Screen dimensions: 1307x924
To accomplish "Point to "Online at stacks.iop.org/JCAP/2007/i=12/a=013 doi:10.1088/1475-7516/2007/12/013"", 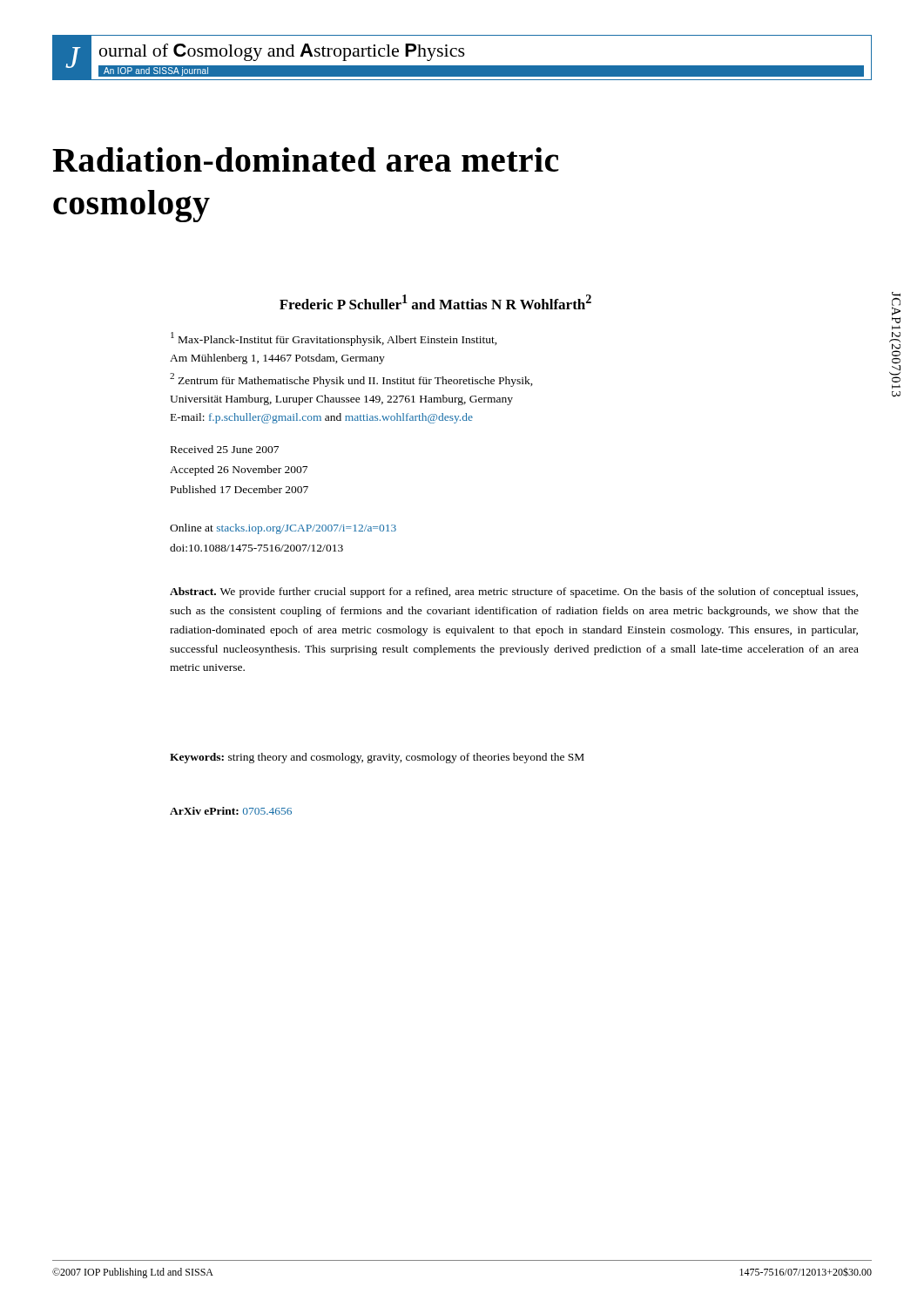I will [x=283, y=538].
